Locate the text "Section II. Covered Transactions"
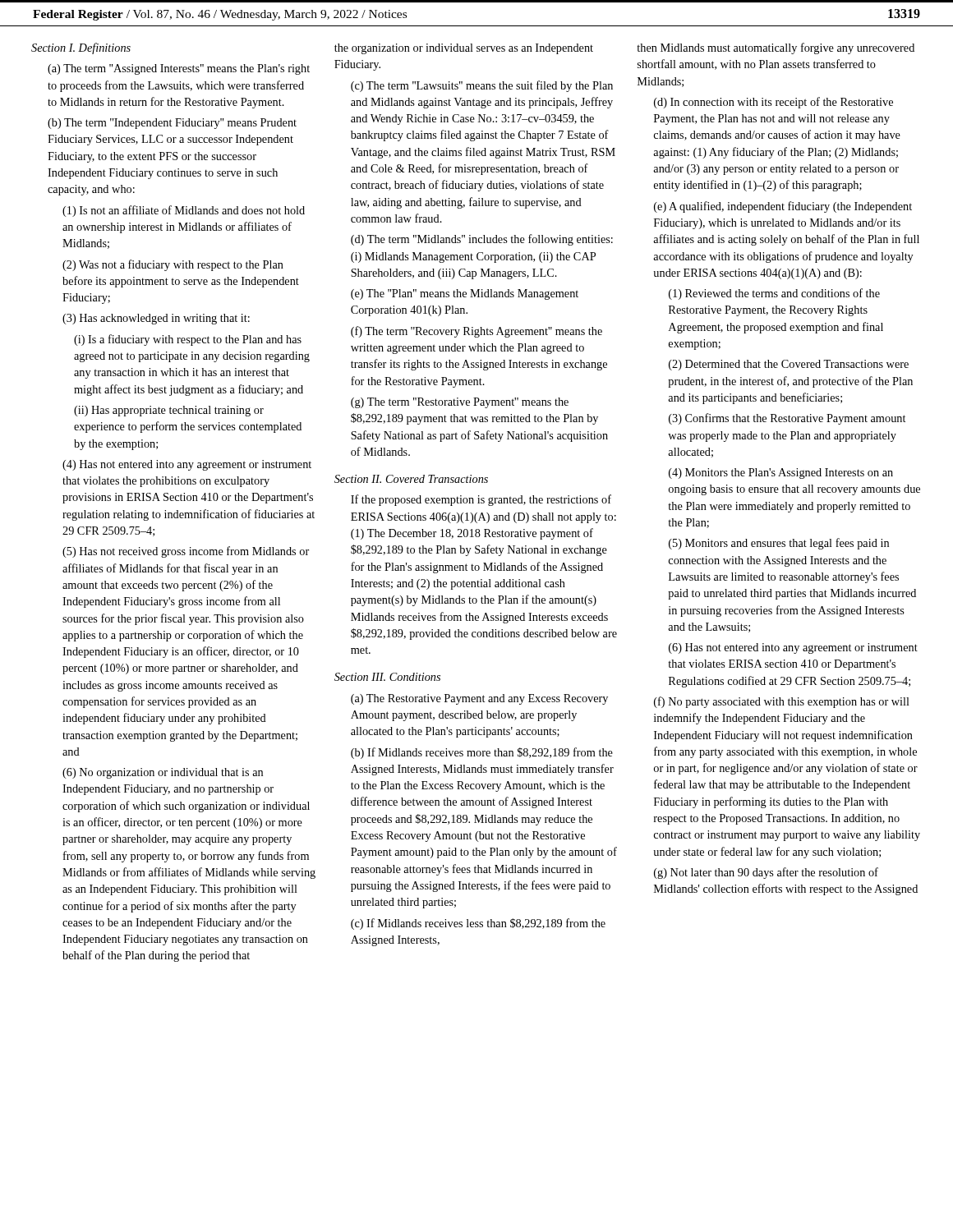The height and width of the screenshot is (1232, 953). coord(411,479)
